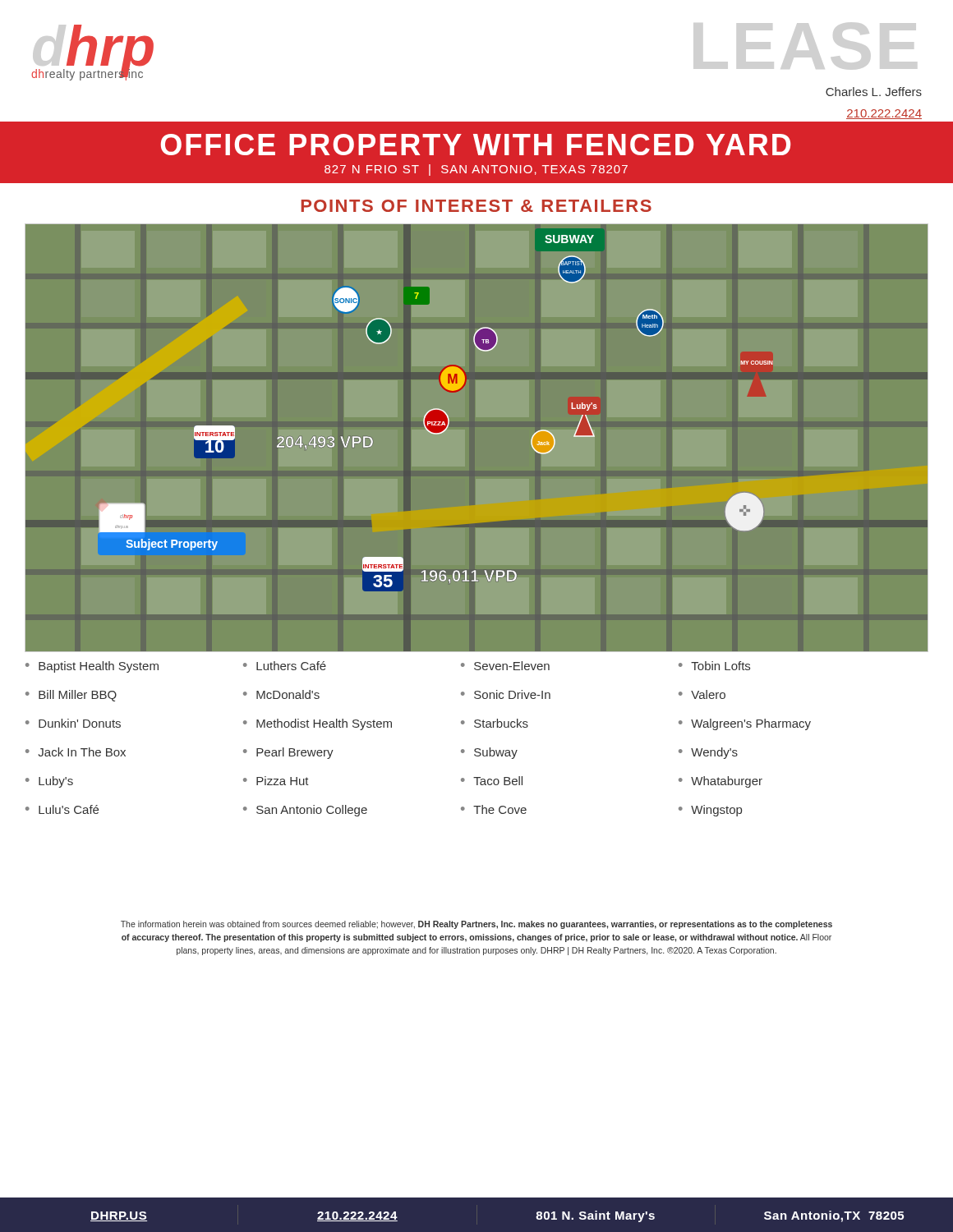Find the list item containing "• Baptist Health"
The width and height of the screenshot is (953, 1232).
point(92,666)
